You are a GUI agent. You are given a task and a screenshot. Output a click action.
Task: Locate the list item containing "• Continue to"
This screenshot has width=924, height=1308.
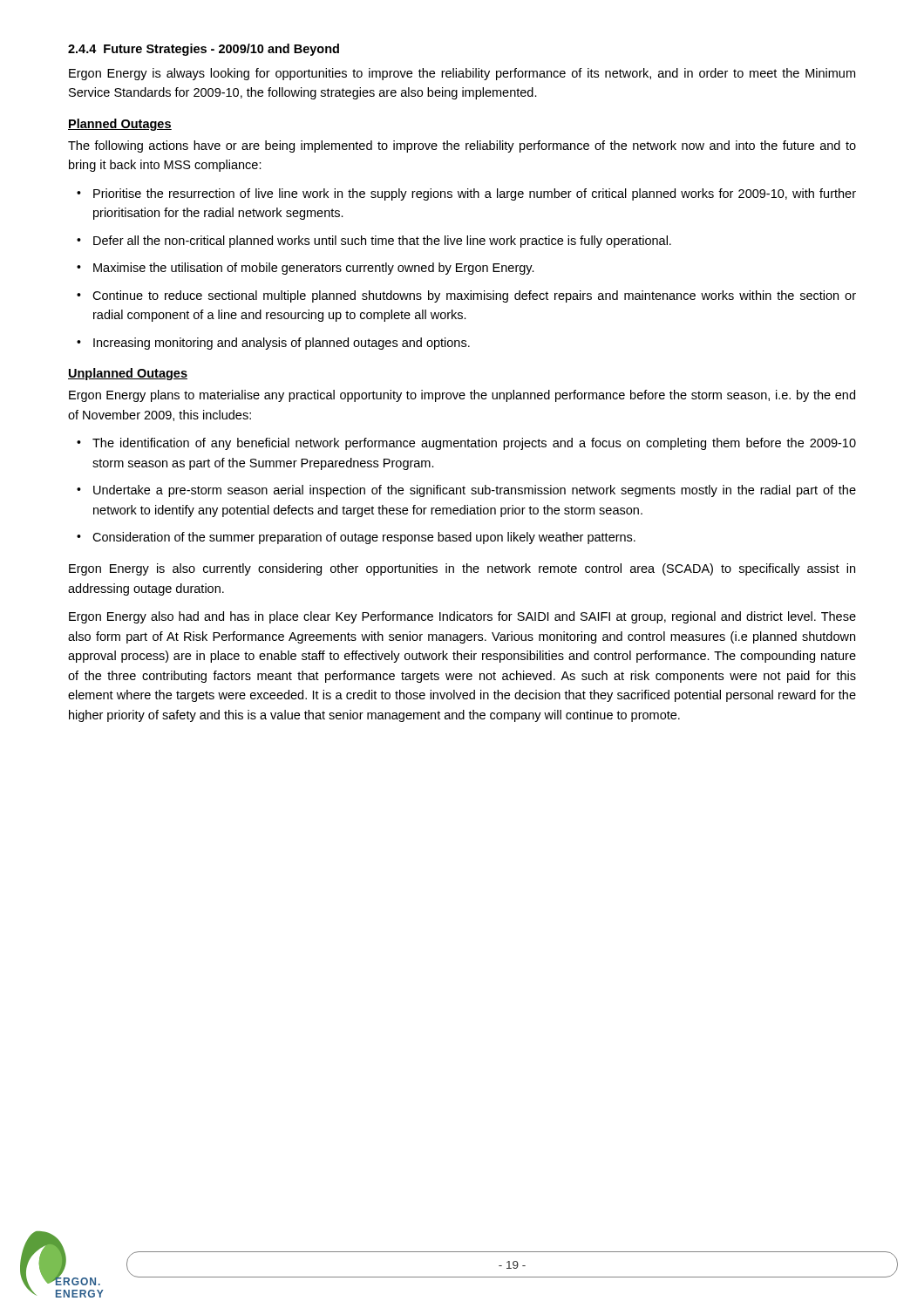pyautogui.click(x=466, y=305)
